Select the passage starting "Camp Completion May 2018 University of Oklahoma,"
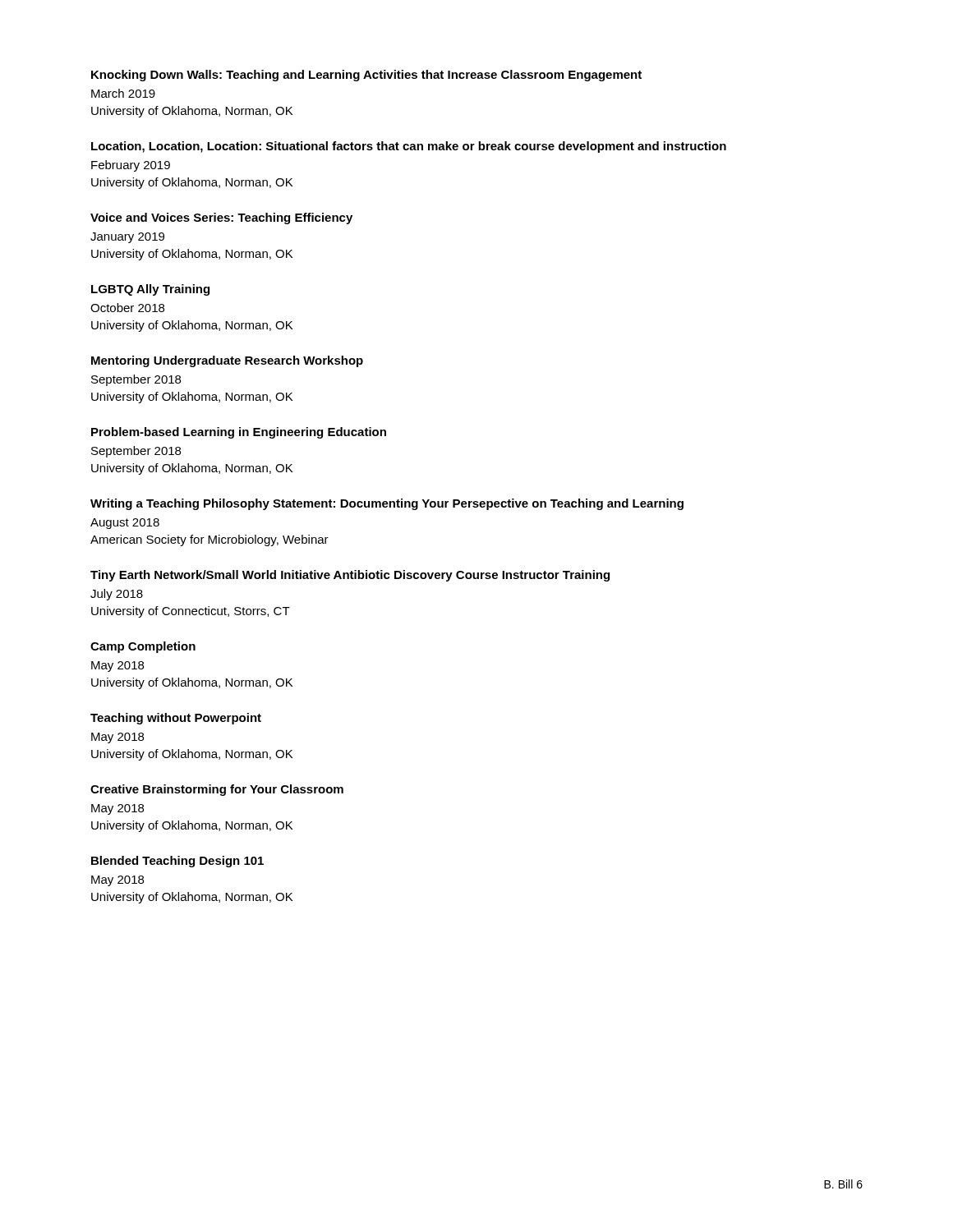The height and width of the screenshot is (1232, 953). (143, 647)
